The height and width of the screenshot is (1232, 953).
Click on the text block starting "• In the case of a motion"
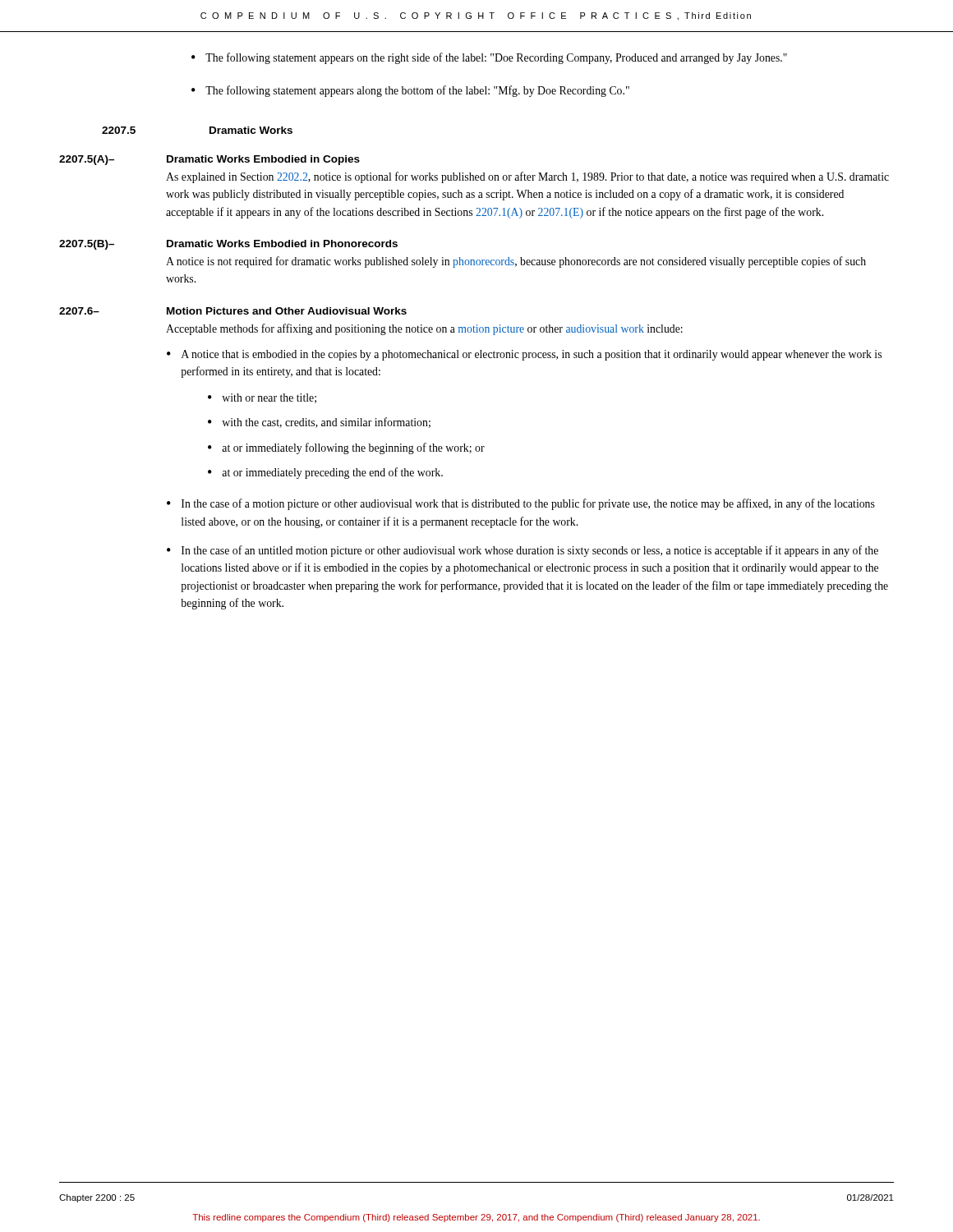point(530,513)
